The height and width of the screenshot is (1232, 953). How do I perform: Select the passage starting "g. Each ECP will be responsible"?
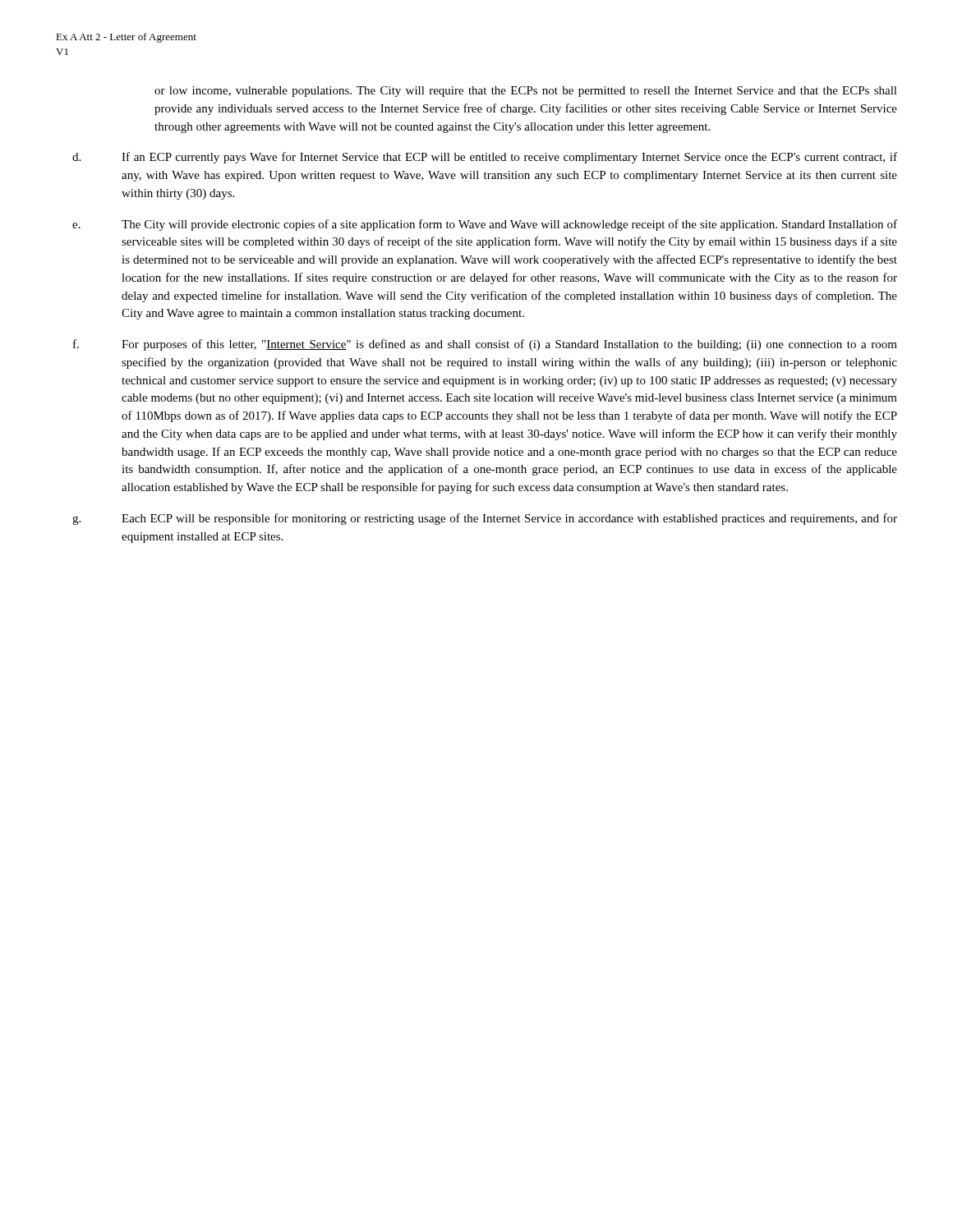[476, 528]
